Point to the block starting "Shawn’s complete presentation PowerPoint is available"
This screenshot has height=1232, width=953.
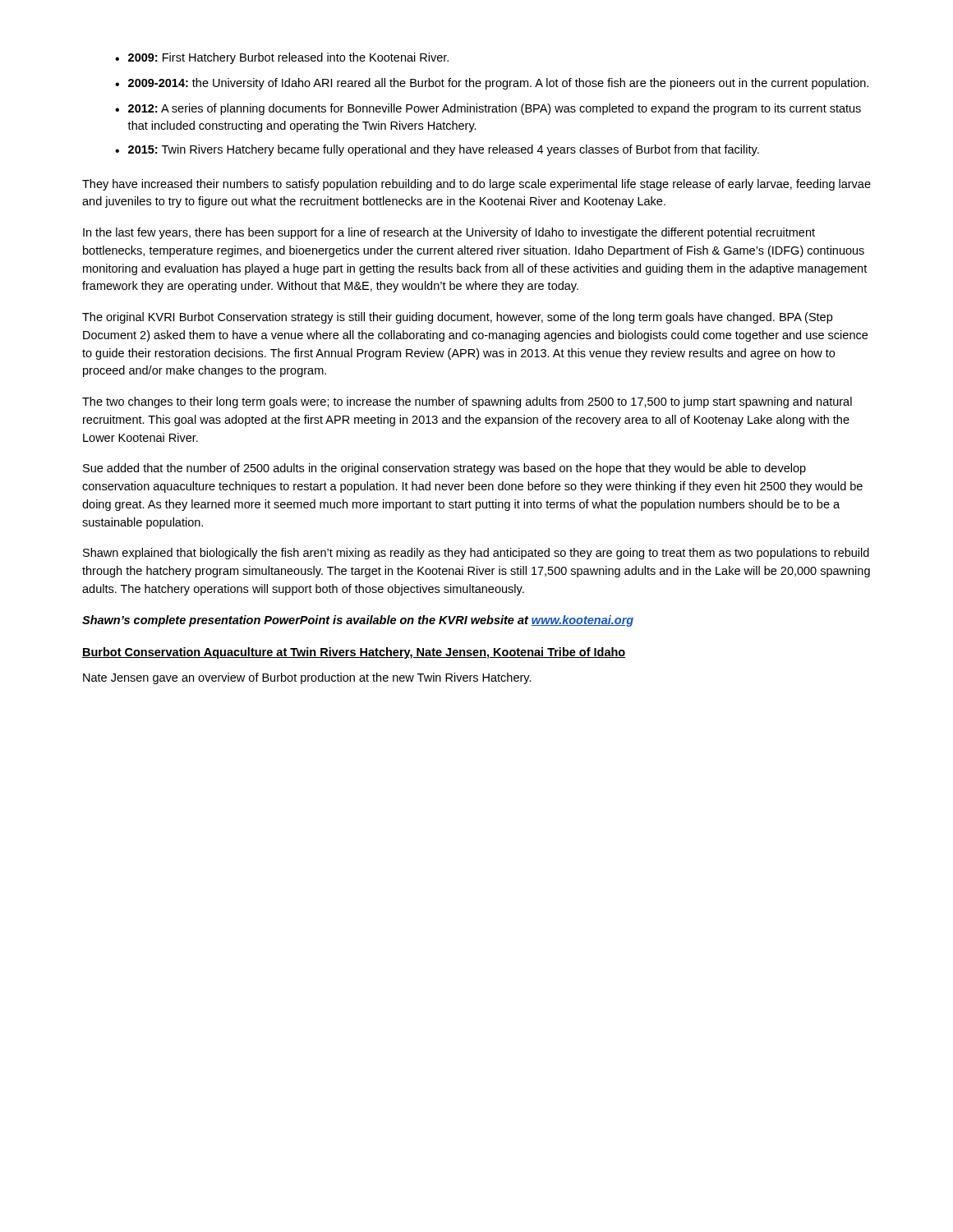[x=358, y=620]
